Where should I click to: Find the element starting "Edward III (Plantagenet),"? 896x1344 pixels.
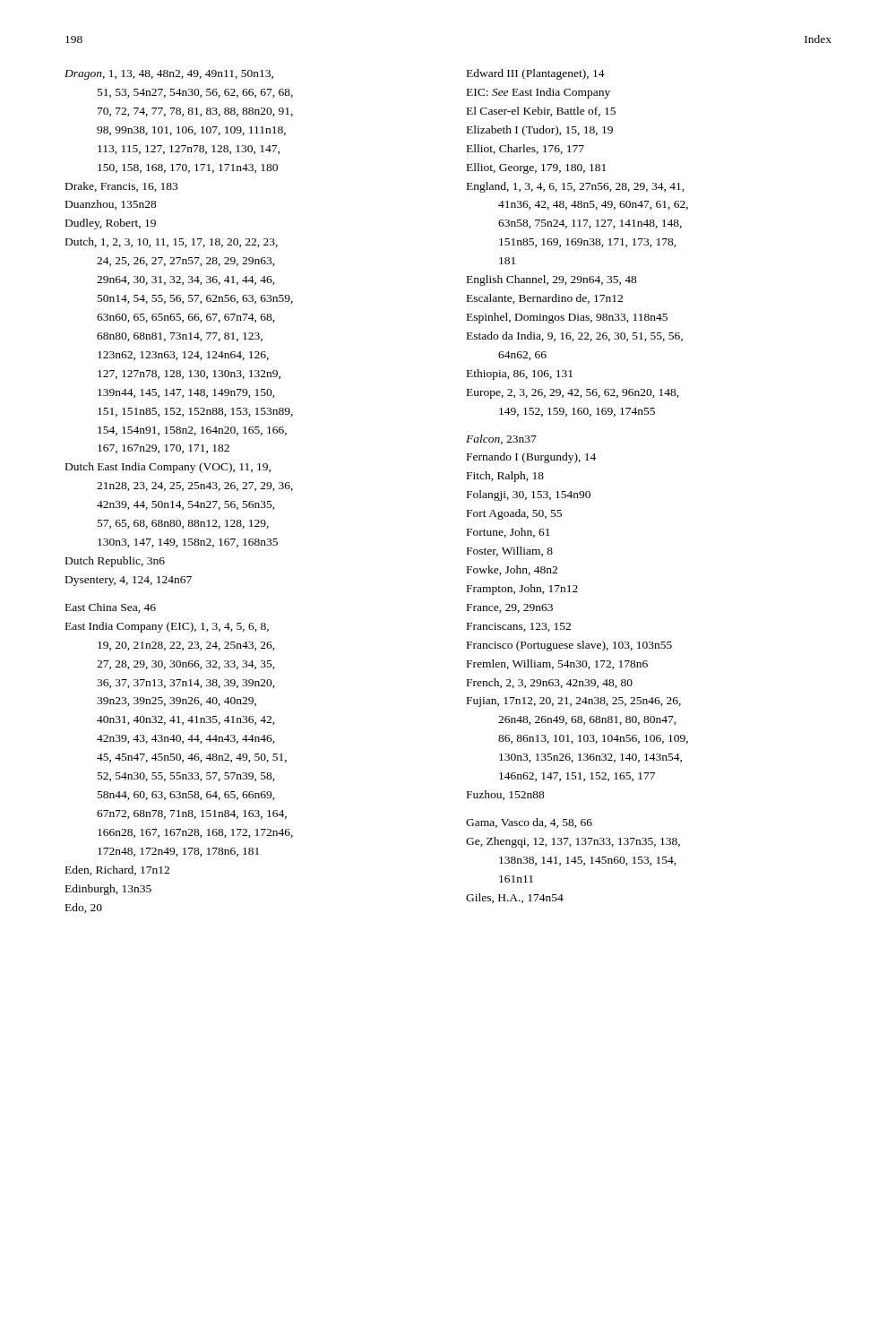pos(535,73)
